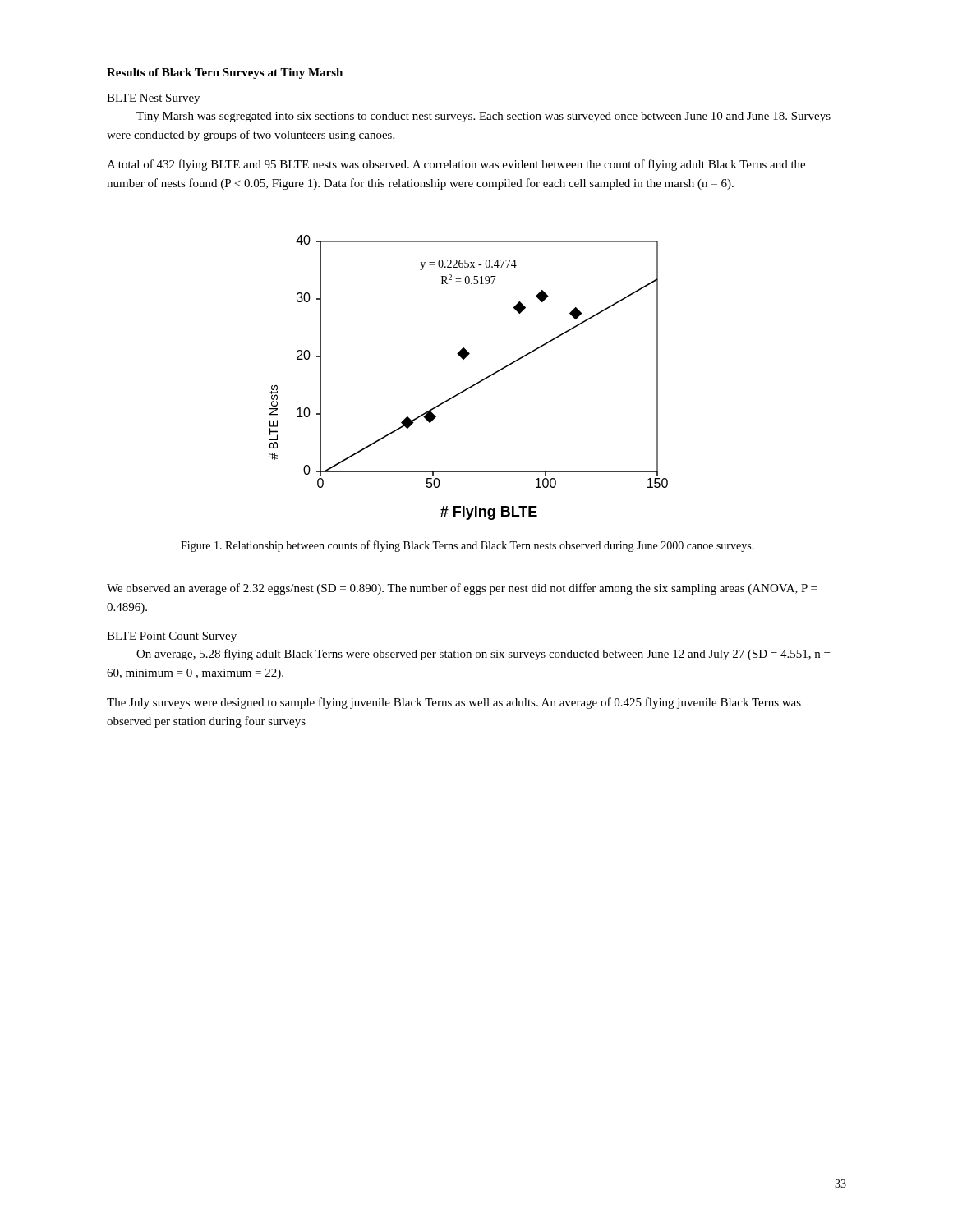Screen dimensions: 1232x953
Task: Locate the text starting "On average, 5.28"
Action: [469, 663]
